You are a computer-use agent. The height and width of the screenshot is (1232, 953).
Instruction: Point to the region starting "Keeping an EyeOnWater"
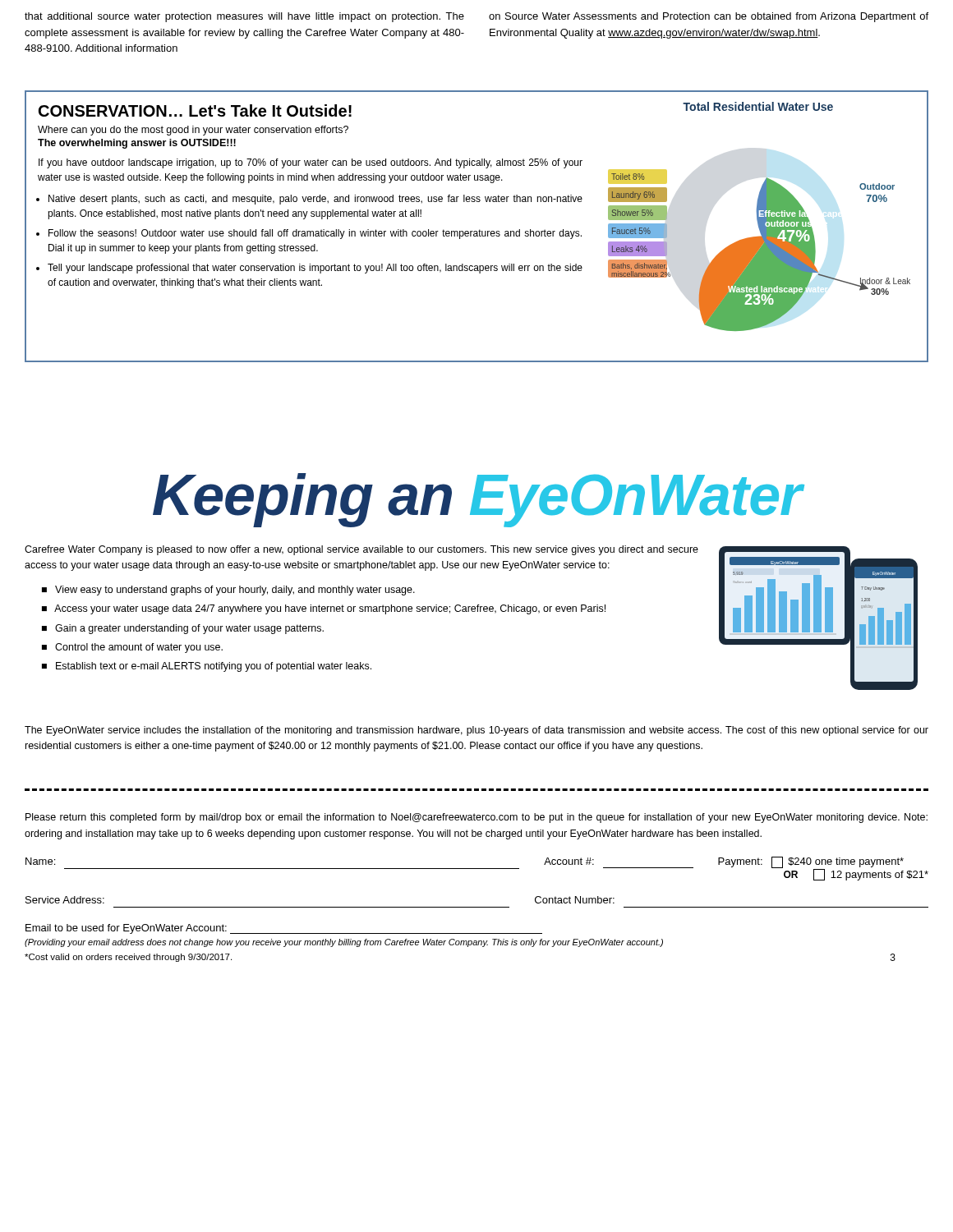tap(476, 495)
